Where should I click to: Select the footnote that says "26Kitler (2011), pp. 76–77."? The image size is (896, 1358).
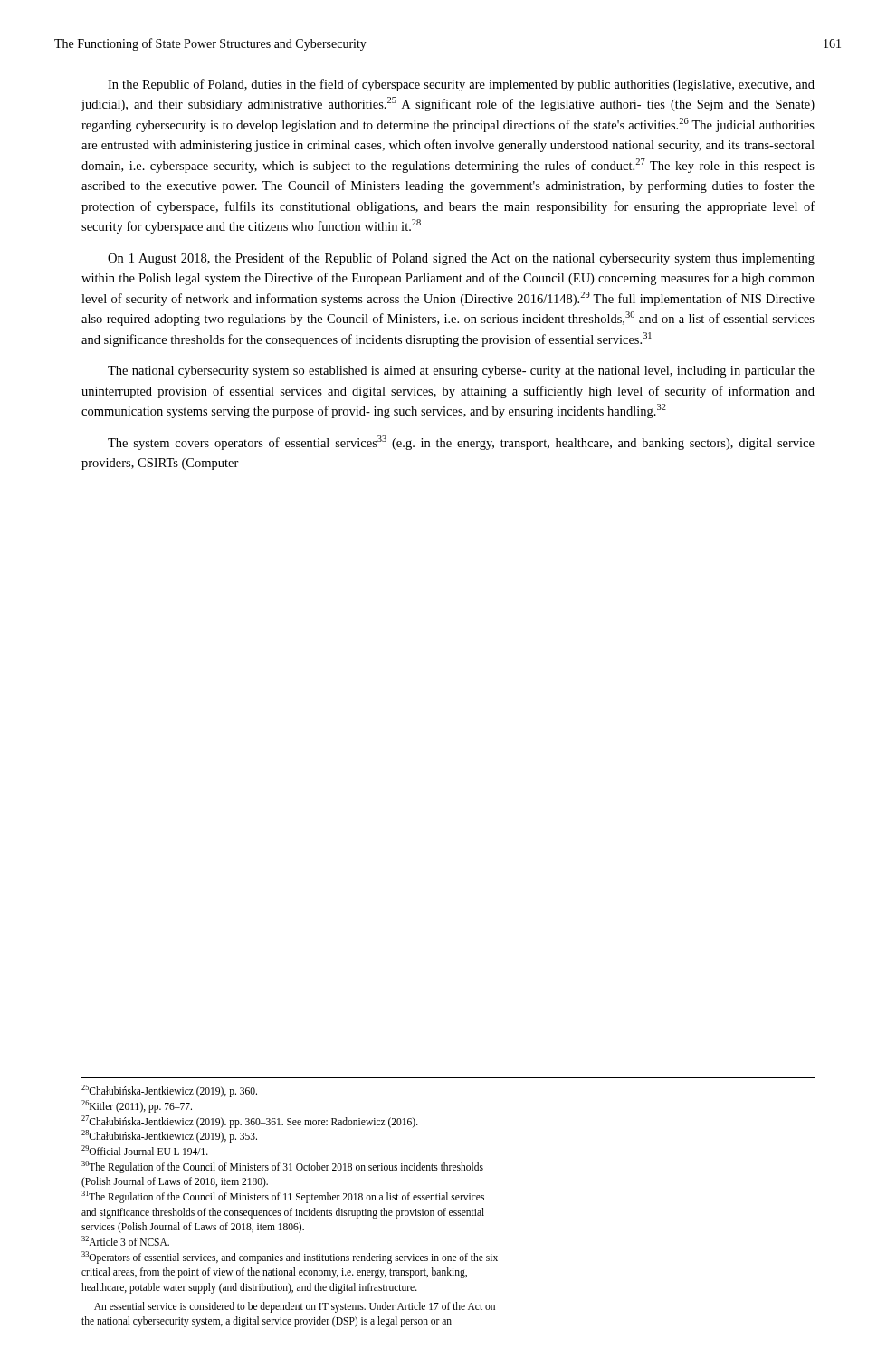137,1105
